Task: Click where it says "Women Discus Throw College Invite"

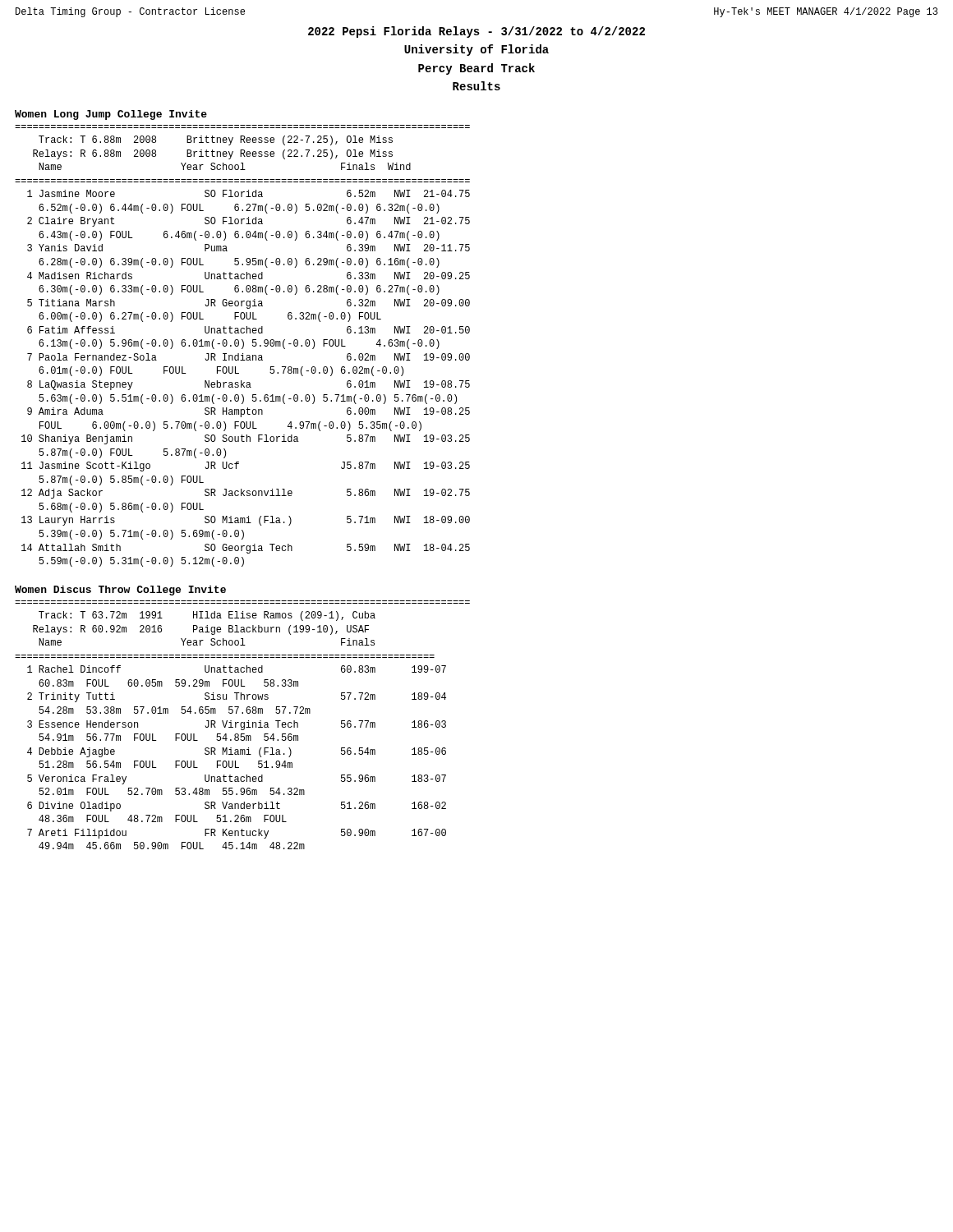Action: (121, 590)
